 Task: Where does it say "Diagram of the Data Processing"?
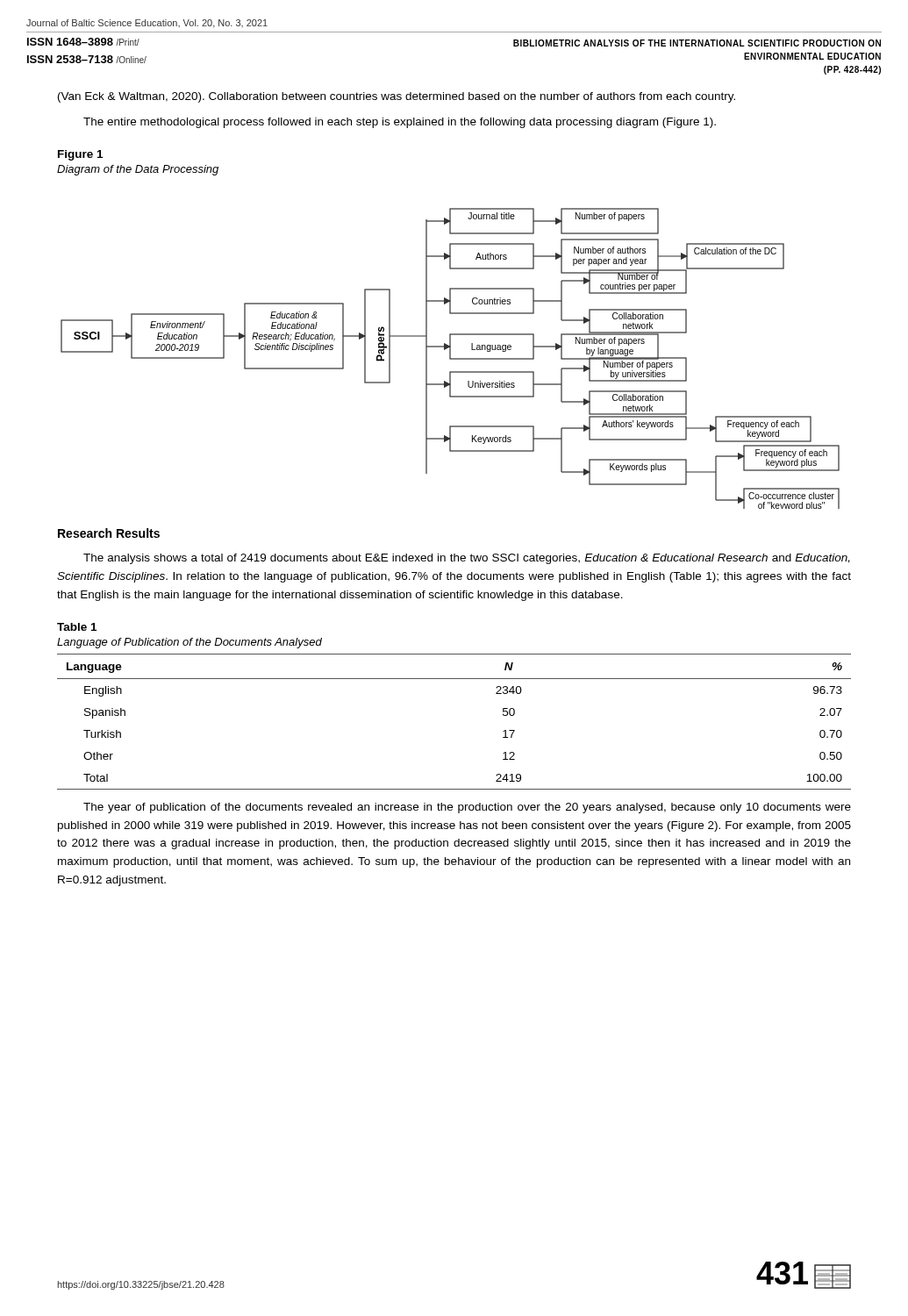coord(138,169)
